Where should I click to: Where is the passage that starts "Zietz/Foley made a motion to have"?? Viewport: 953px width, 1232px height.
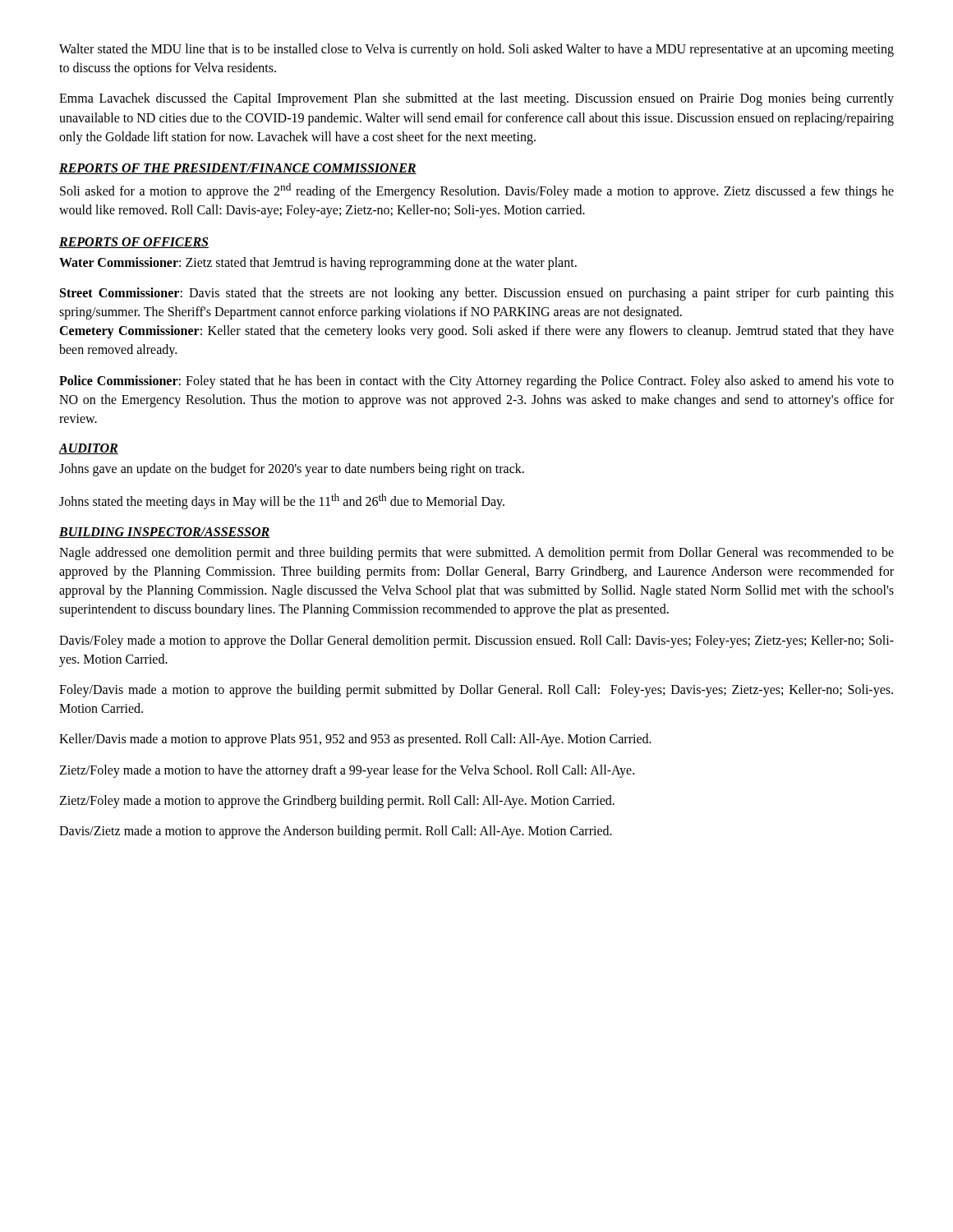pos(347,770)
